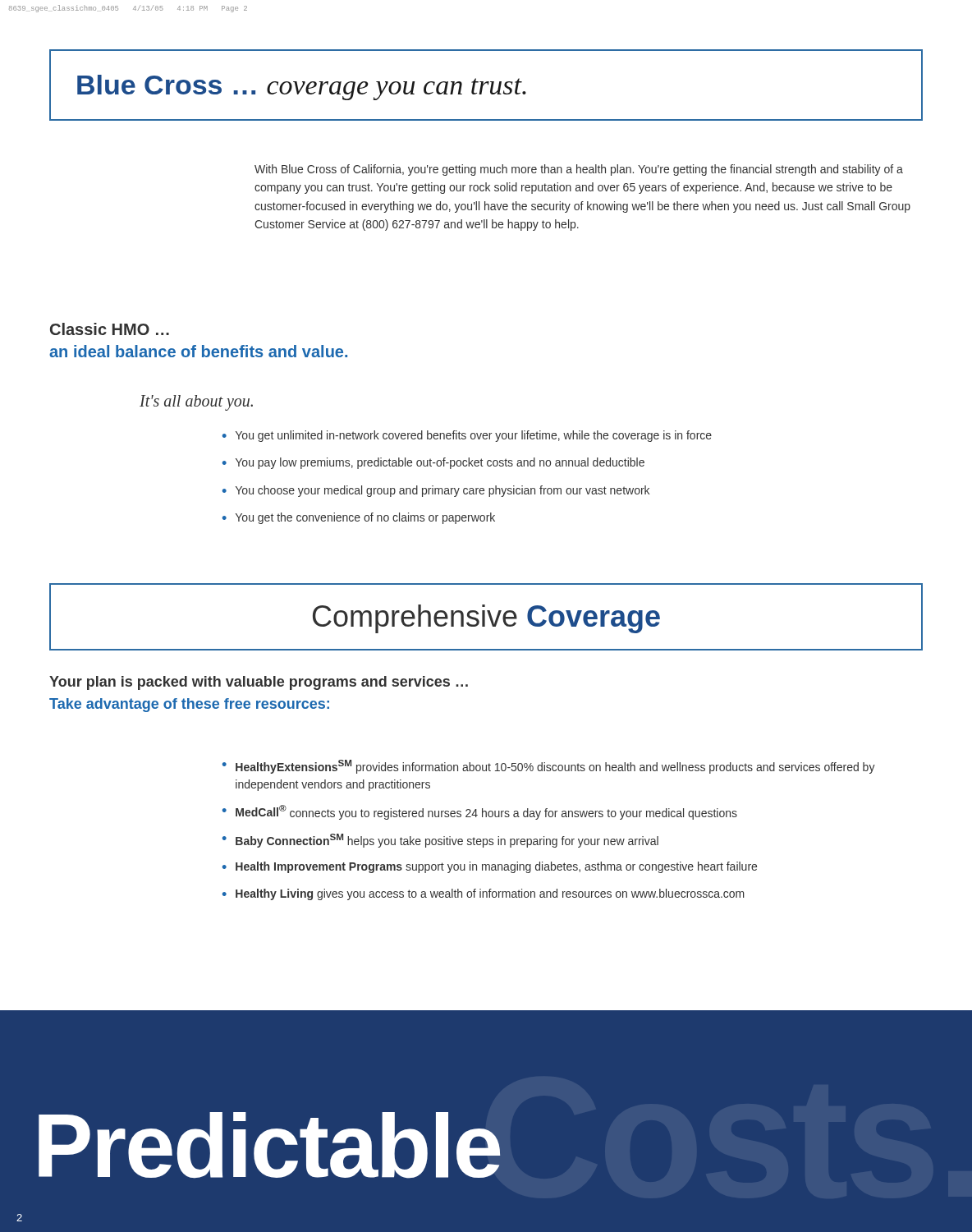972x1232 pixels.
Task: Select the text starting "• HealthyExtensionsSM provides information"
Action: coord(564,774)
